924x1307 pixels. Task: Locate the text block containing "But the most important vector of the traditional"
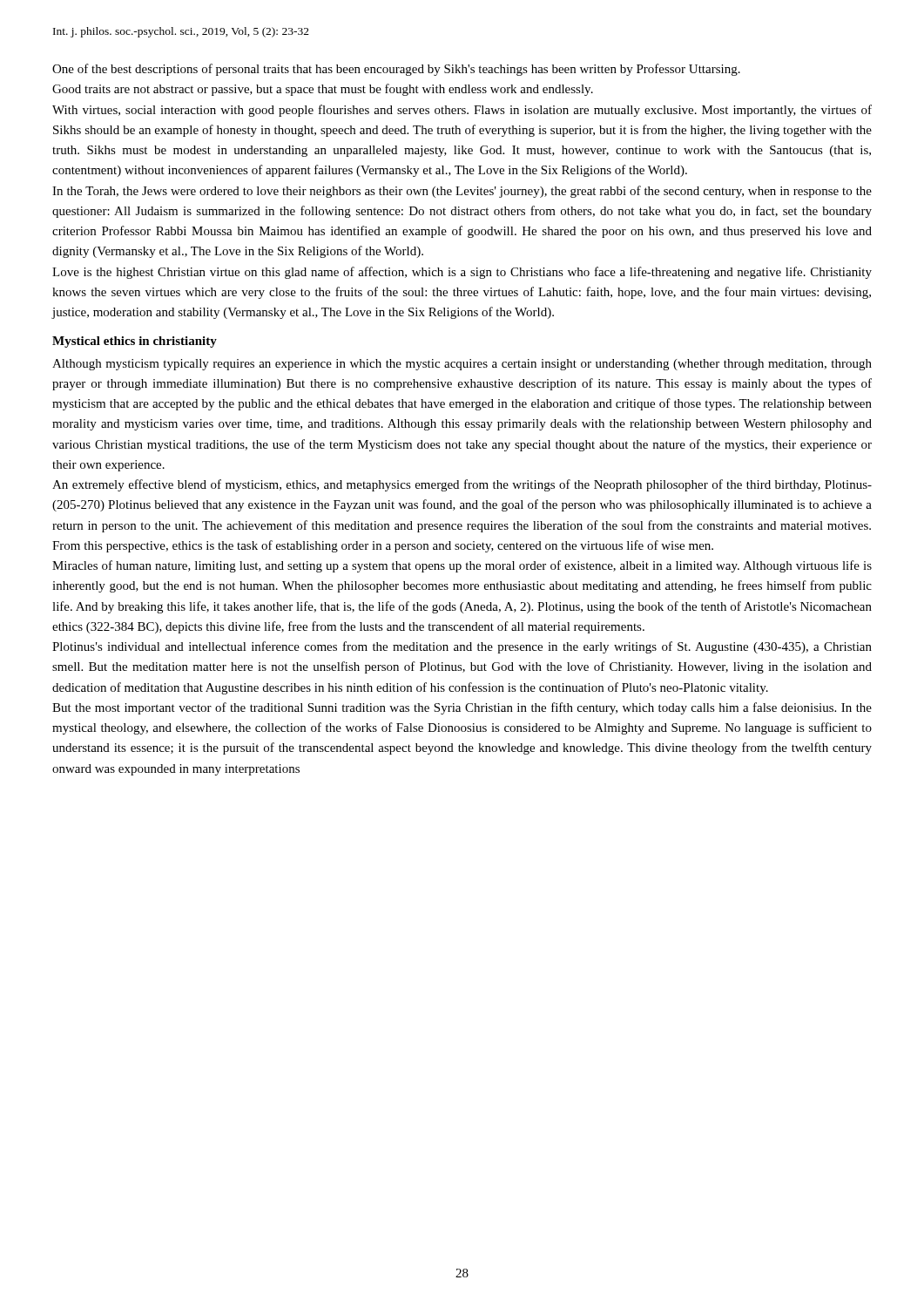point(462,738)
